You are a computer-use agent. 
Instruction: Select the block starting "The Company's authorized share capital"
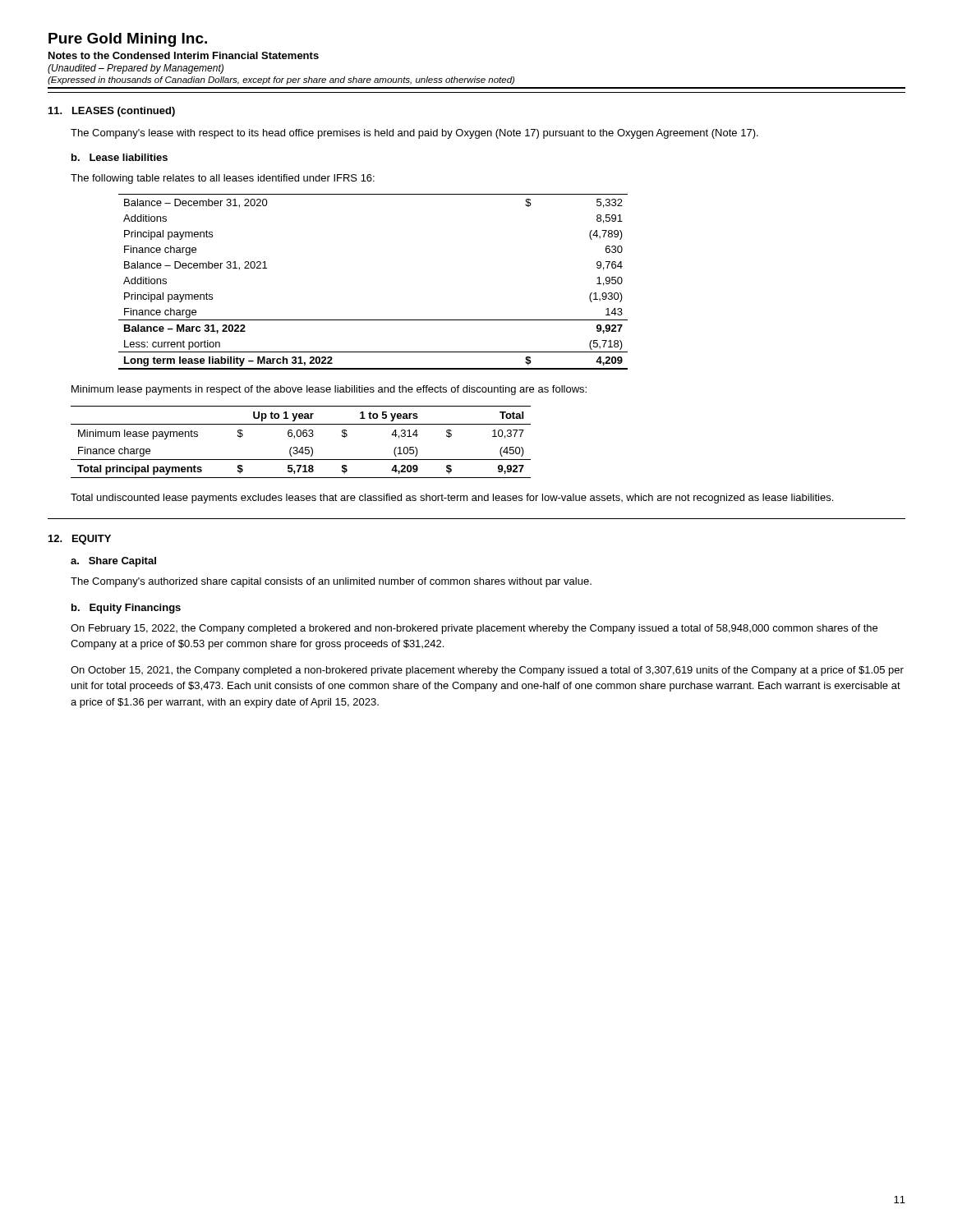click(331, 581)
